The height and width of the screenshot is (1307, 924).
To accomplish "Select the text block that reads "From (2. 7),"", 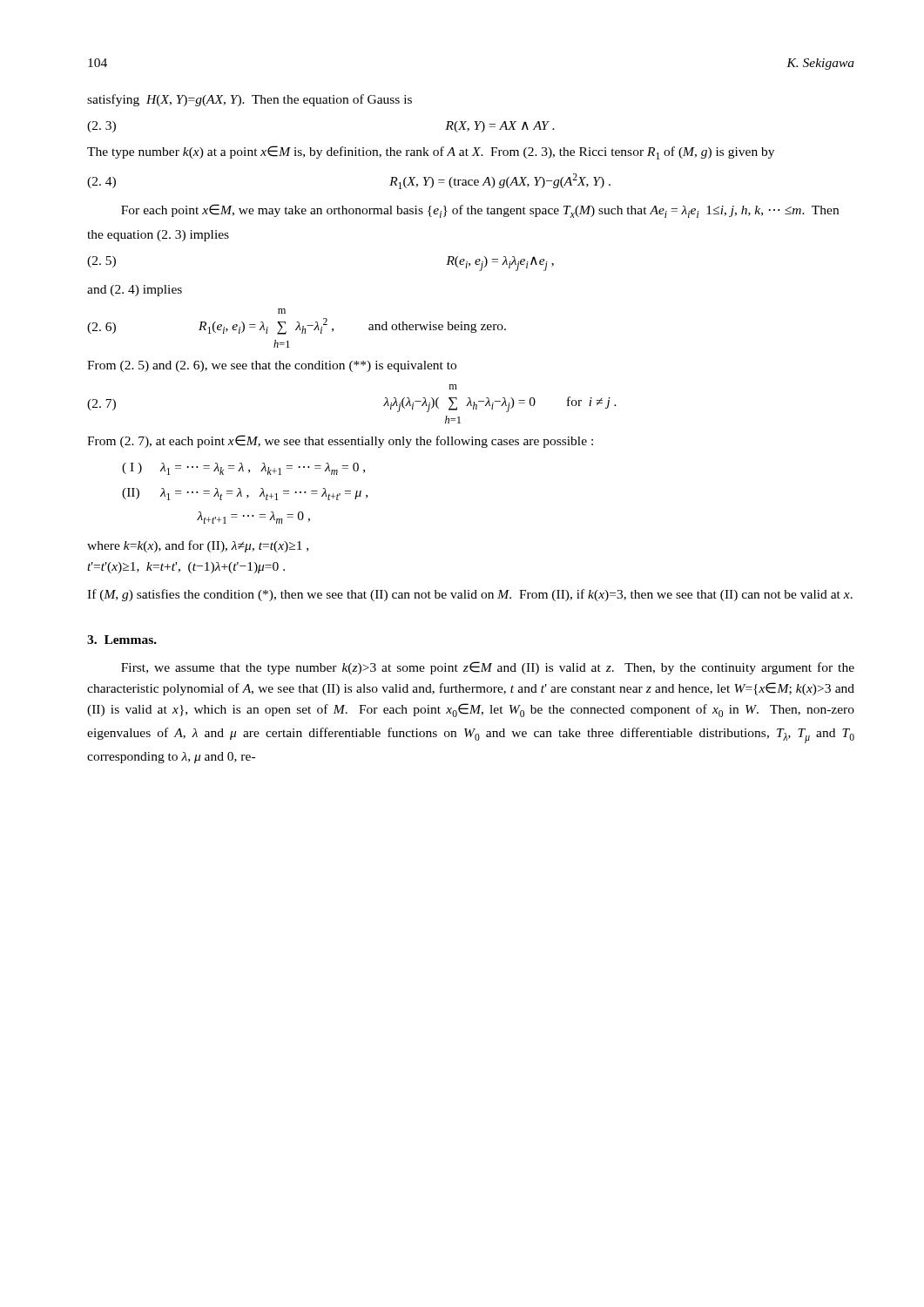I will point(341,441).
